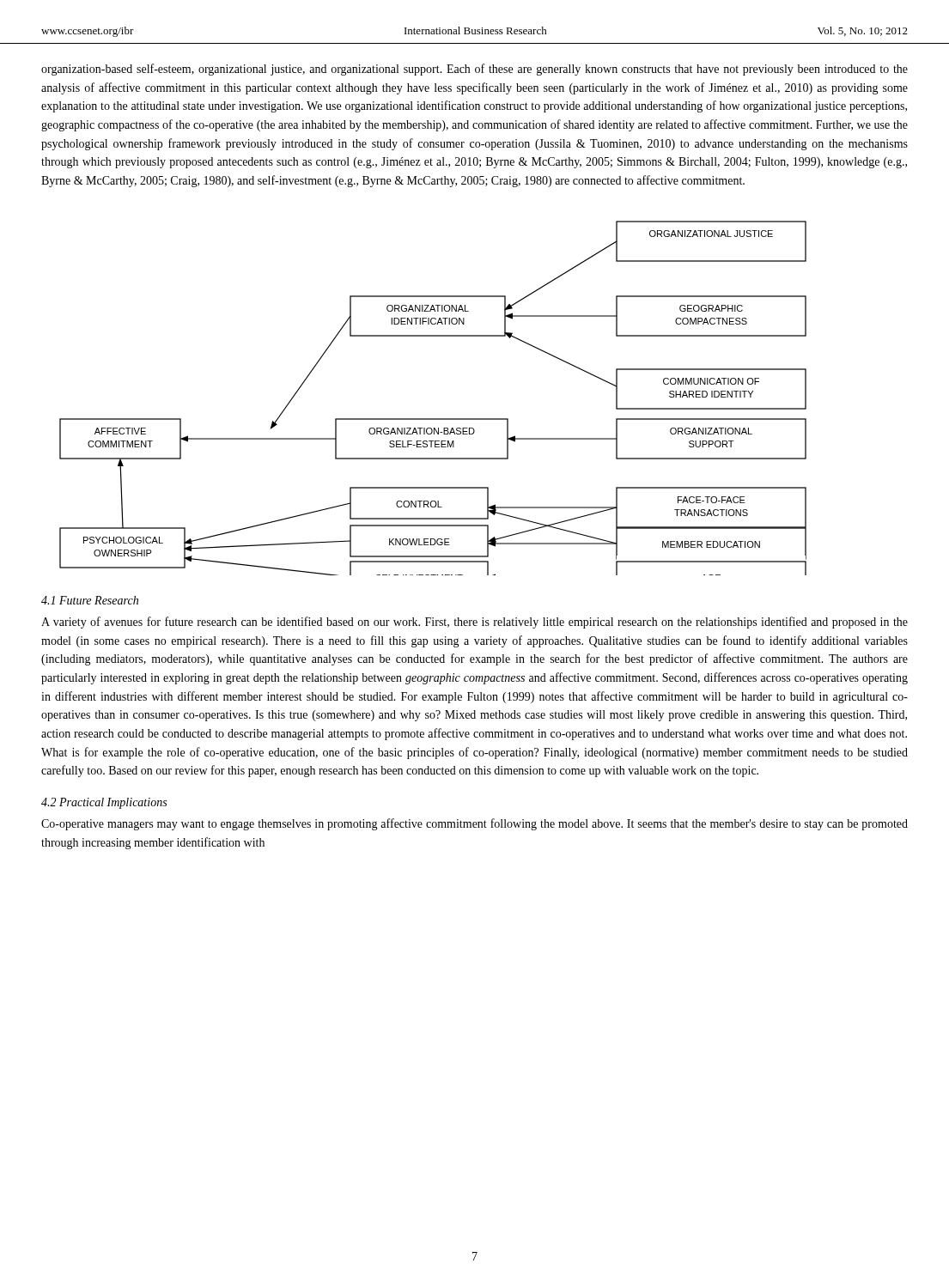
Task: Point to "4.2 Practical Implications"
Action: click(104, 802)
